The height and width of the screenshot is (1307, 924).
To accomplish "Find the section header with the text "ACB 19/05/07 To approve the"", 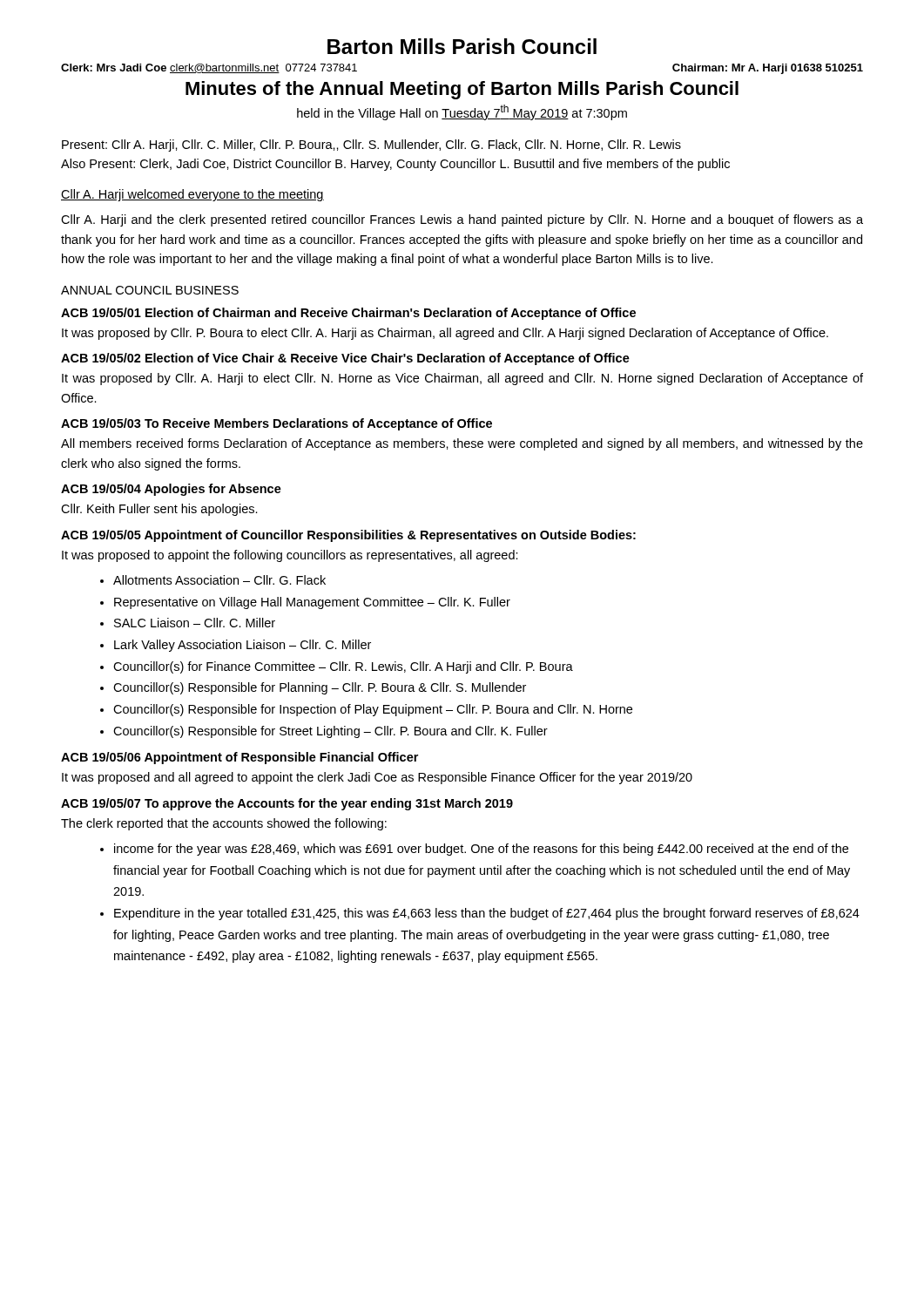I will coord(287,803).
